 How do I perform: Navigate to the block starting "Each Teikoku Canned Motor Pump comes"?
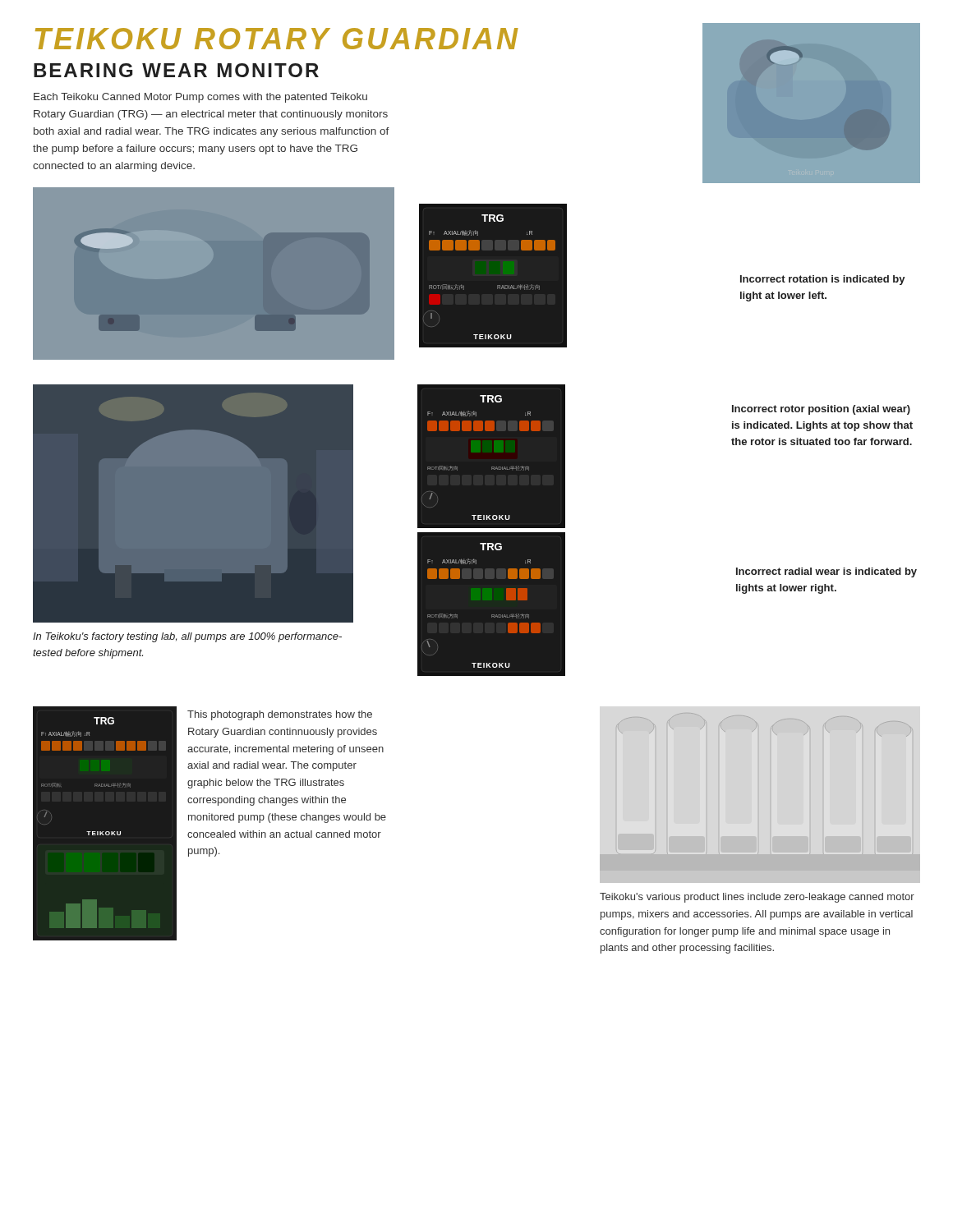[211, 131]
